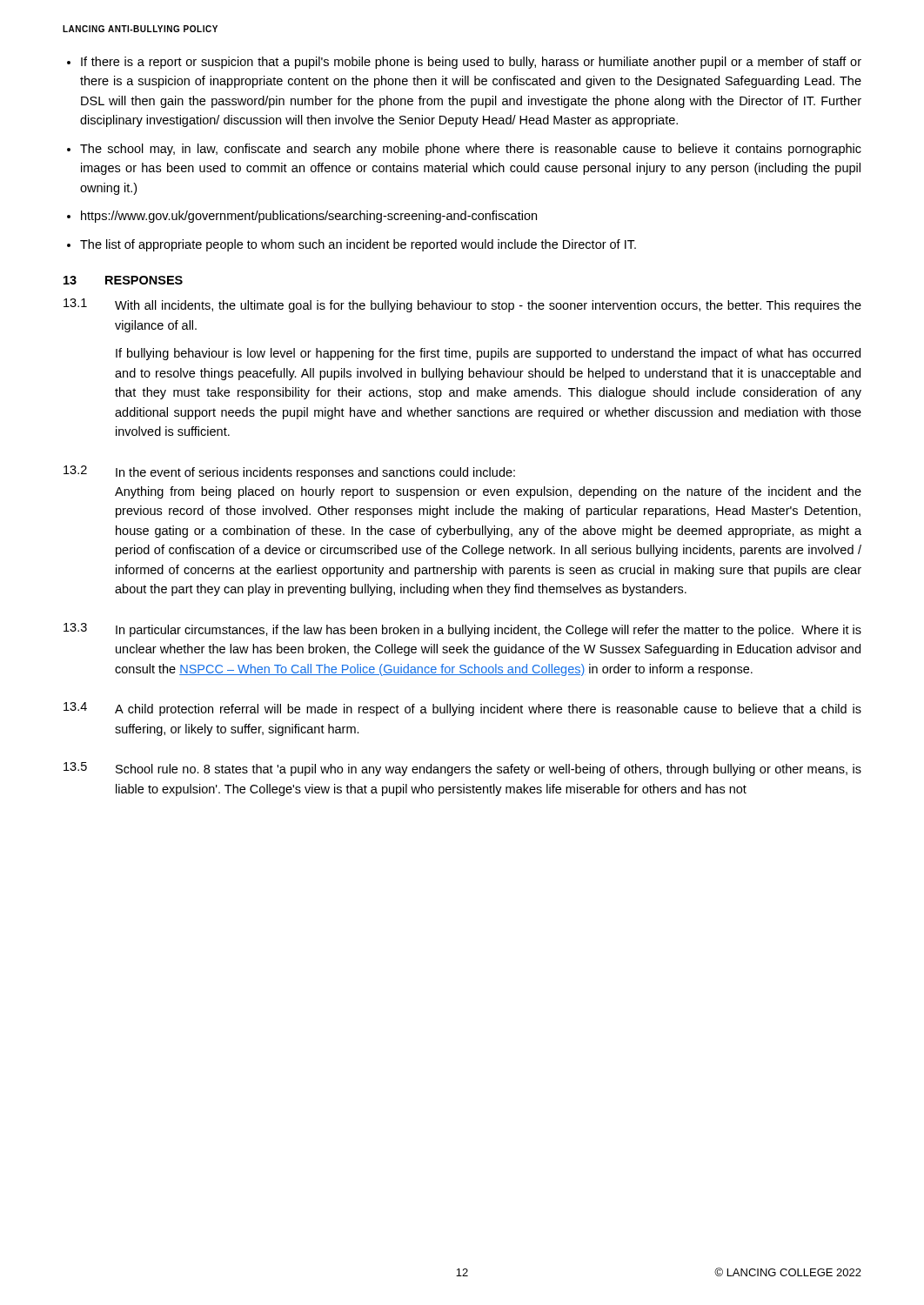Screen dimensions: 1305x924
Task: Where is the passage that starts "If there is a report or"?
Action: 471,91
